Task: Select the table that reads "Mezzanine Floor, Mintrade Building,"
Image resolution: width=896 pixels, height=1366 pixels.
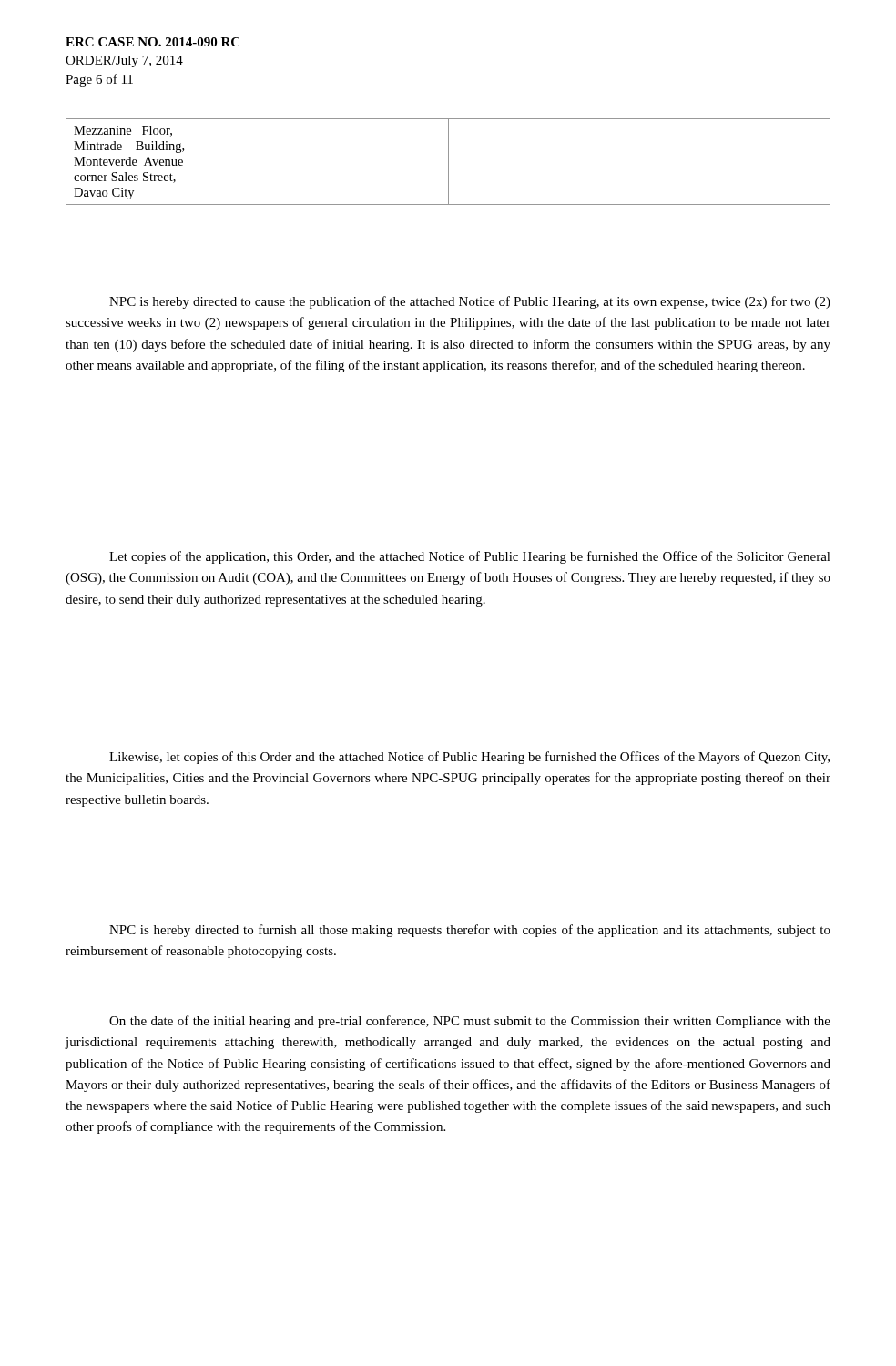Action: [448, 162]
